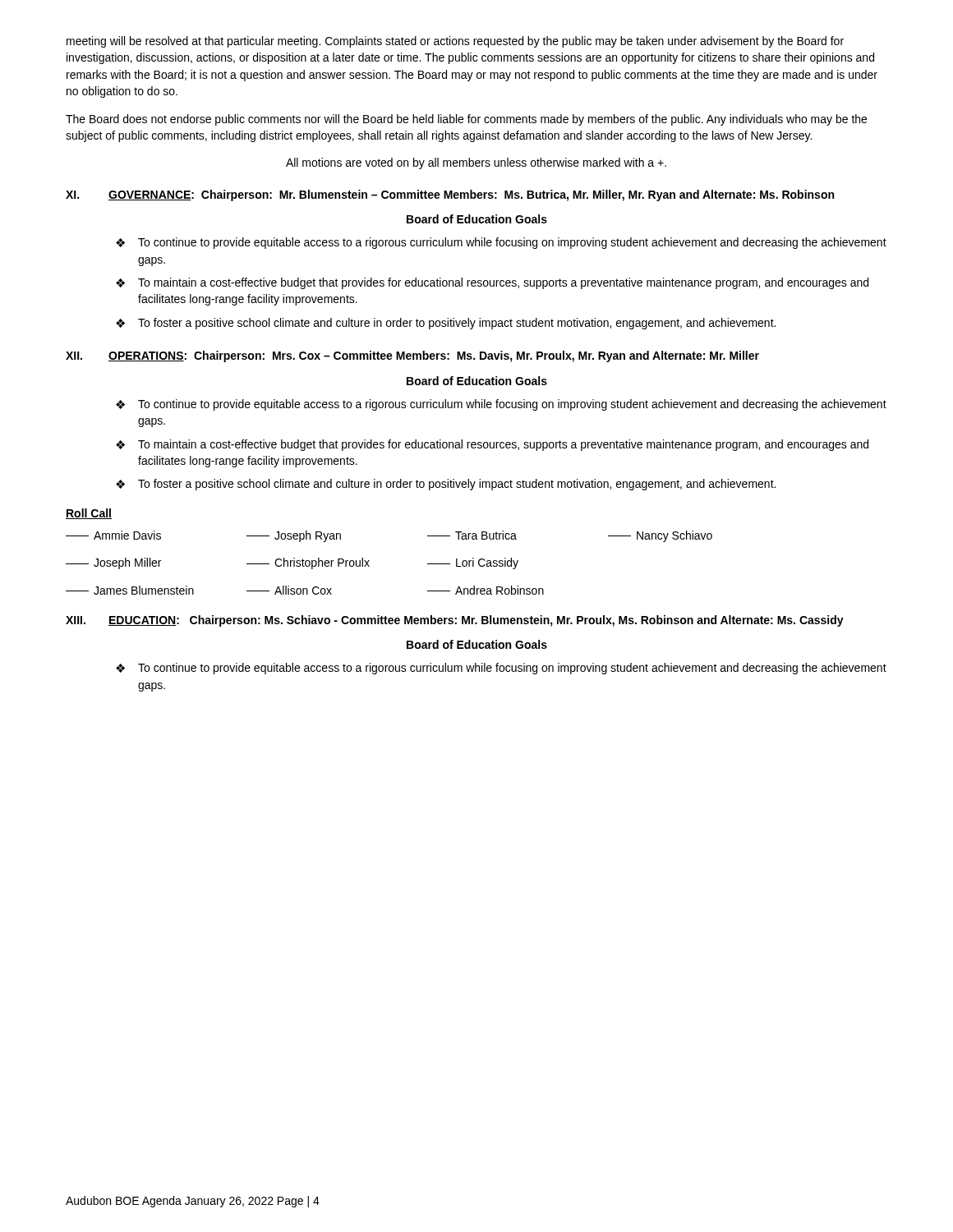Find the text block starting "Roll Call"
The height and width of the screenshot is (1232, 953).
tap(89, 513)
